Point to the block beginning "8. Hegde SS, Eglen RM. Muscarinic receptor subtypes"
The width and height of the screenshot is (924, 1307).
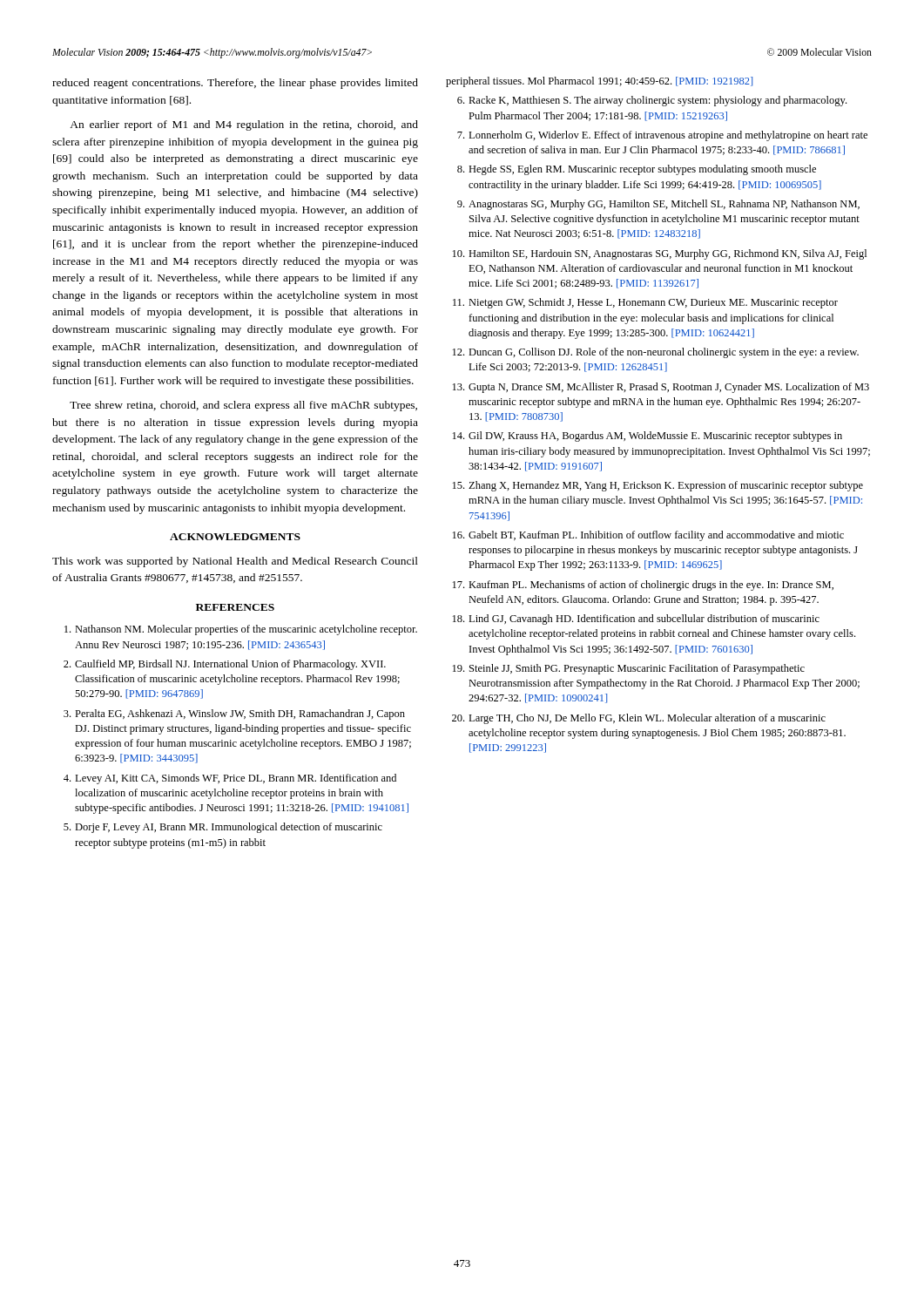659,177
